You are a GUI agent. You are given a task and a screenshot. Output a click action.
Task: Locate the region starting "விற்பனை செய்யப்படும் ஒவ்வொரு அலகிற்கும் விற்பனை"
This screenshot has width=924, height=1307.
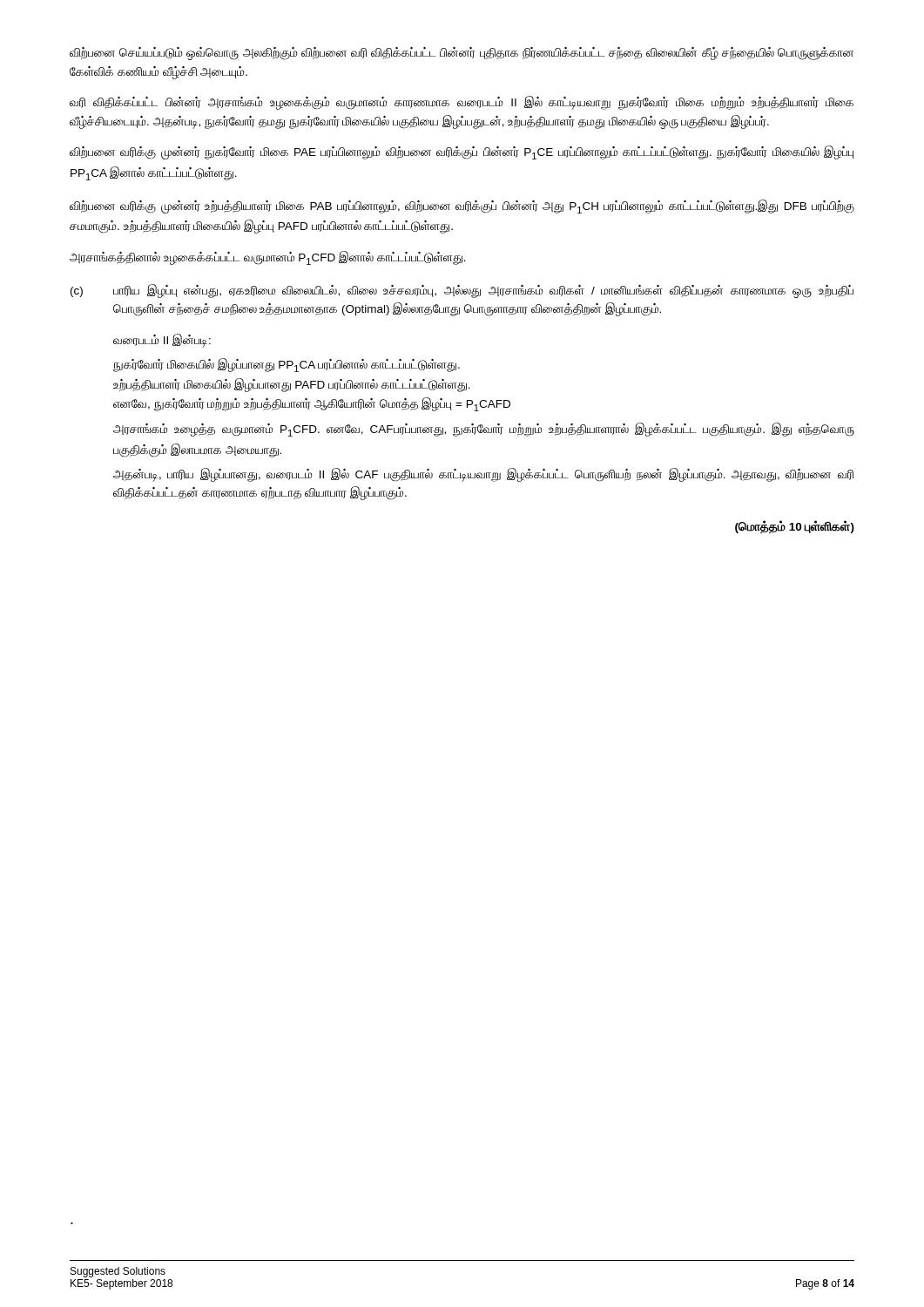(x=462, y=62)
